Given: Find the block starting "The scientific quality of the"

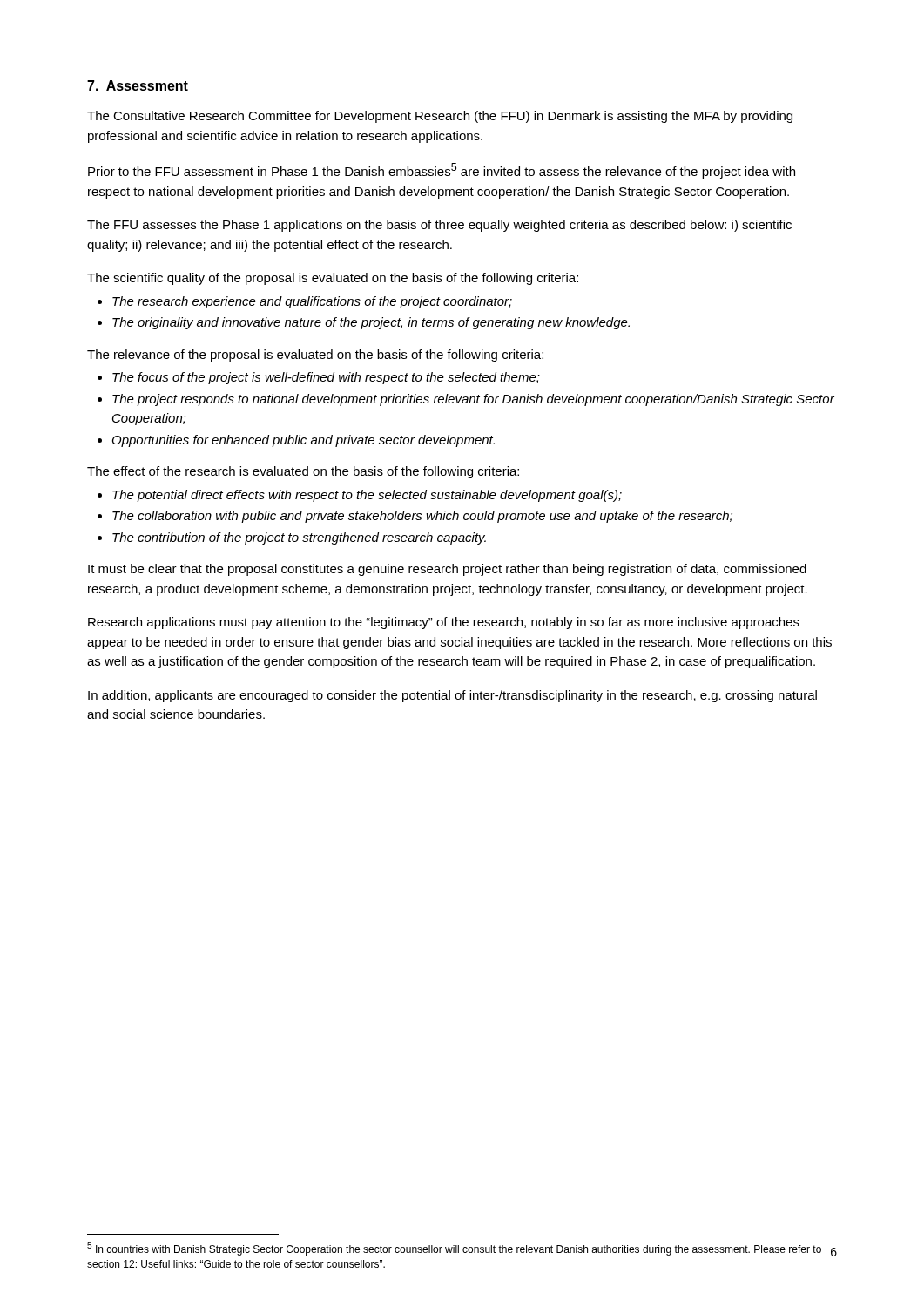Looking at the screenshot, I should tap(462, 278).
